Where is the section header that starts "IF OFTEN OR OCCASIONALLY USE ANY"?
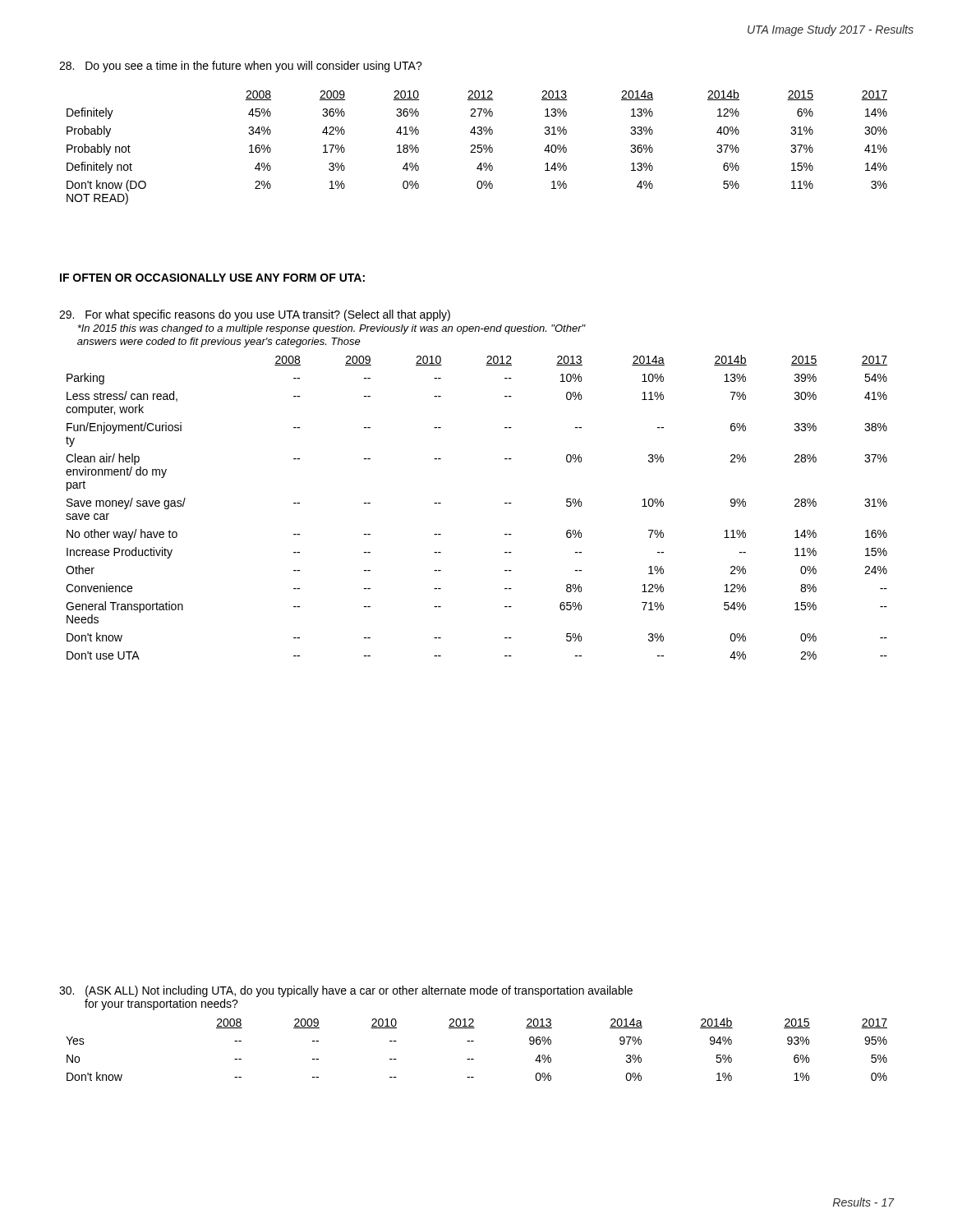 [x=212, y=278]
